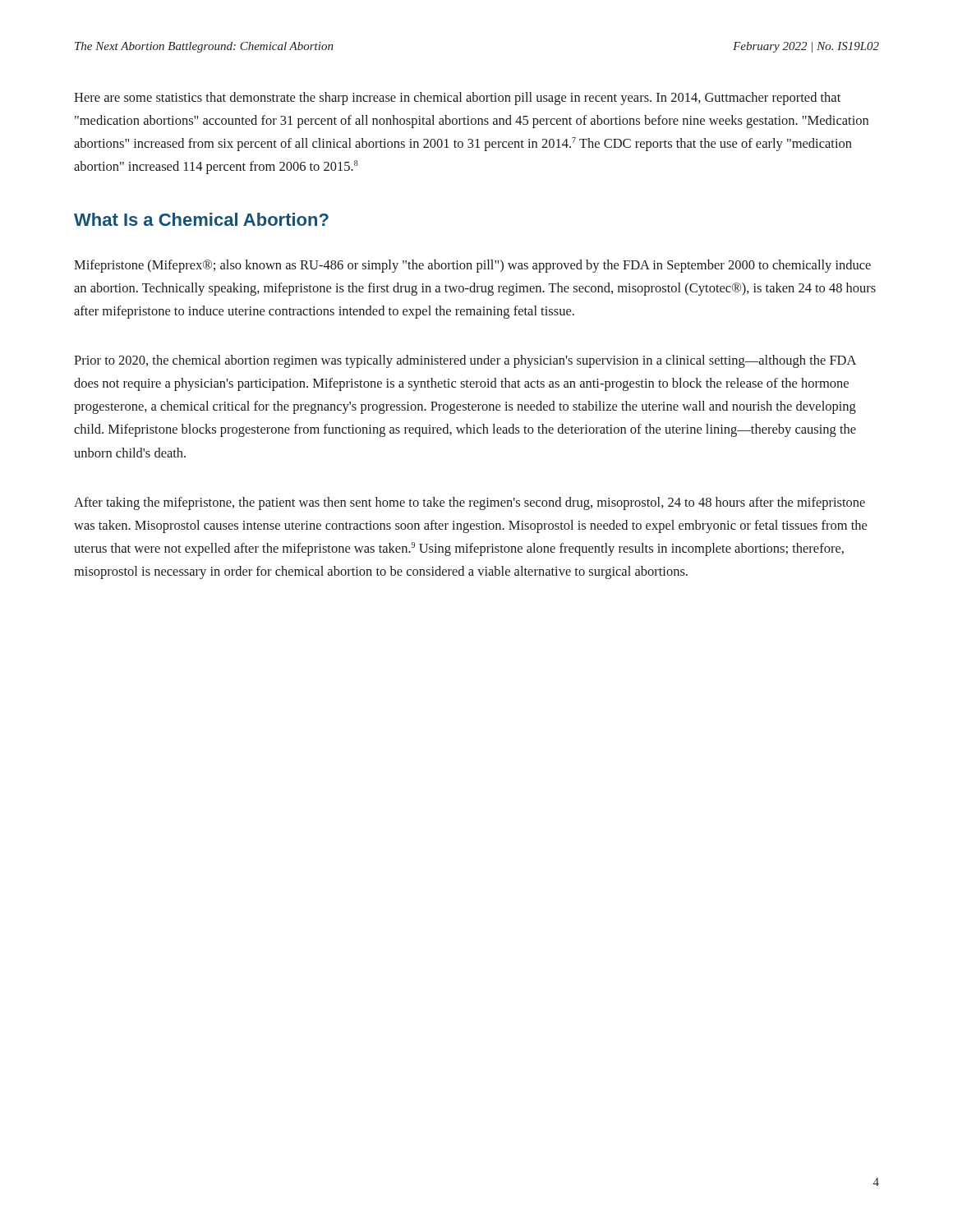Viewport: 953px width, 1232px height.
Task: Point to the block beginning "Prior to 2020, the"
Action: pos(465,406)
